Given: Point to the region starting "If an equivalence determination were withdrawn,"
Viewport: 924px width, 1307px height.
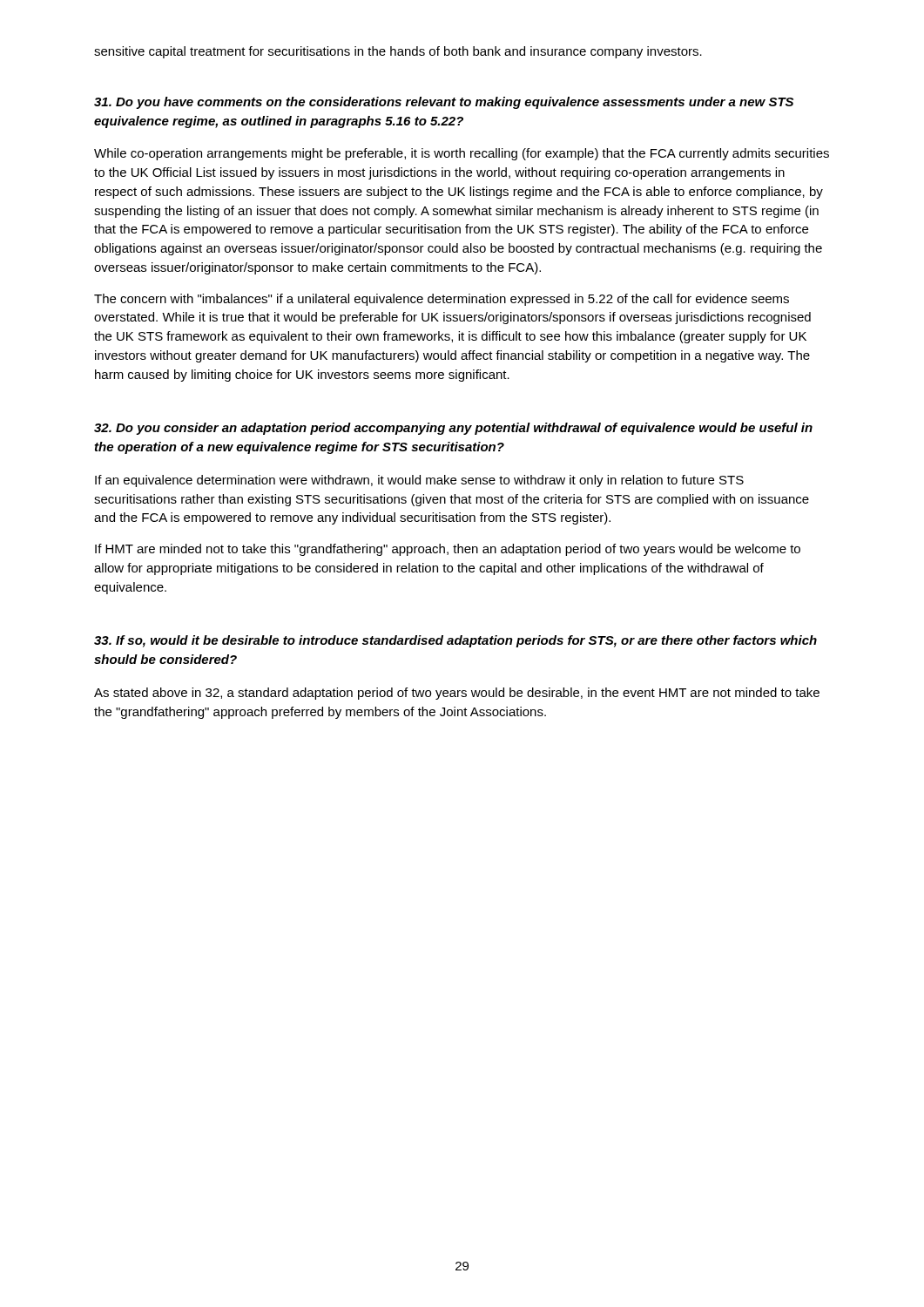Looking at the screenshot, I should tap(452, 498).
